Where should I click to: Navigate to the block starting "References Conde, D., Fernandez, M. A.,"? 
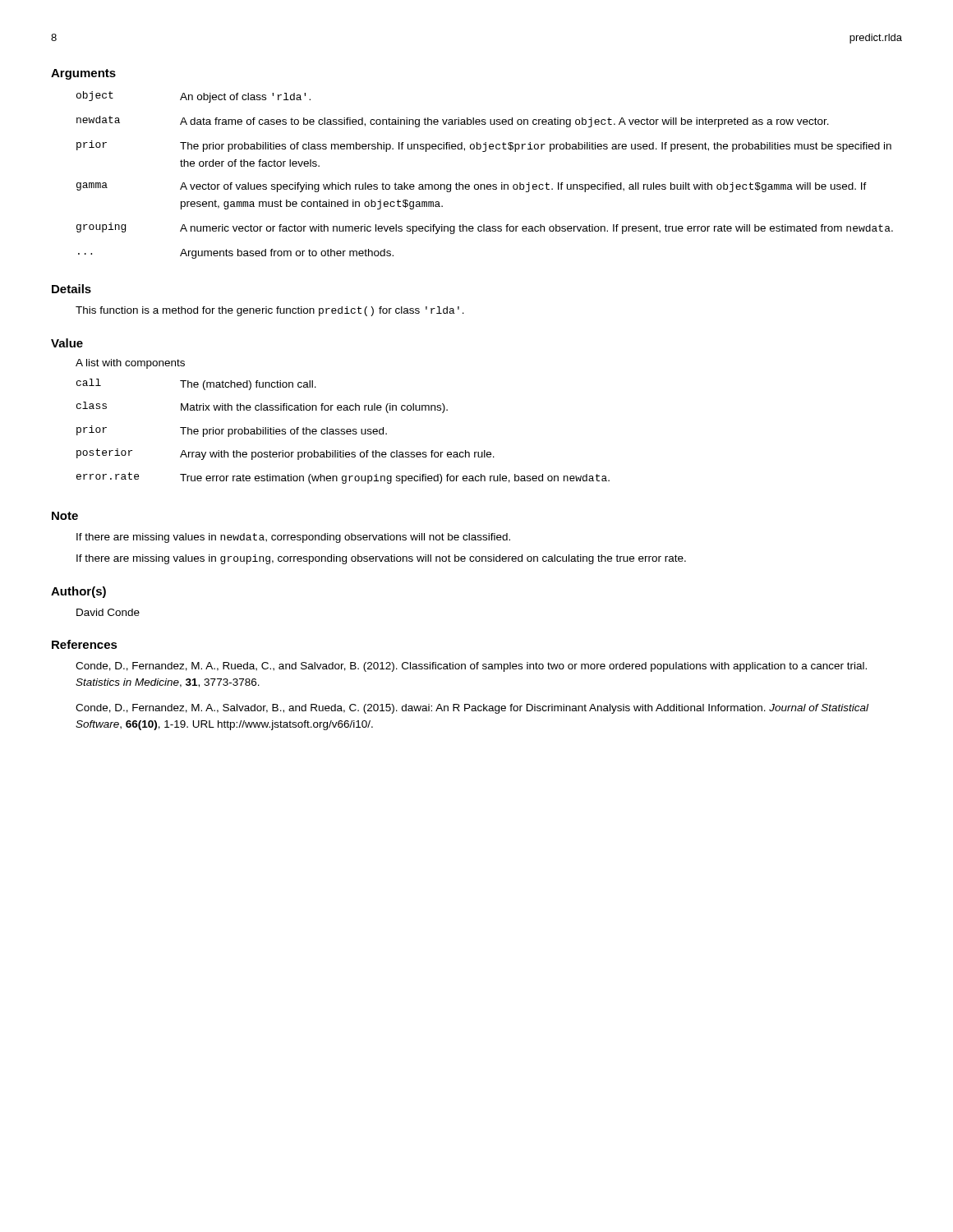pos(85,644)
